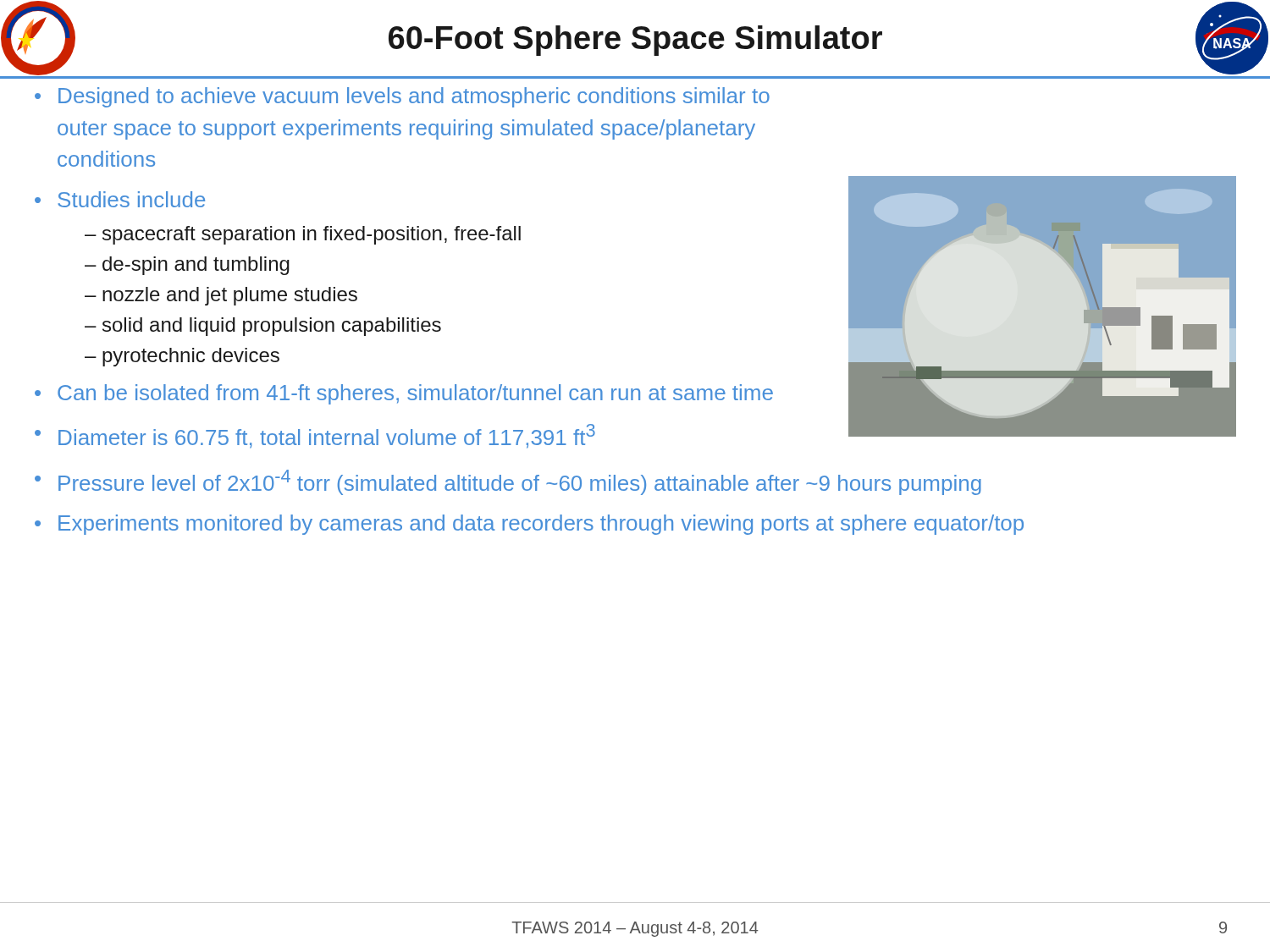Select the list item containing "• Designed to"
This screenshot has height=952, width=1270.
point(423,128)
